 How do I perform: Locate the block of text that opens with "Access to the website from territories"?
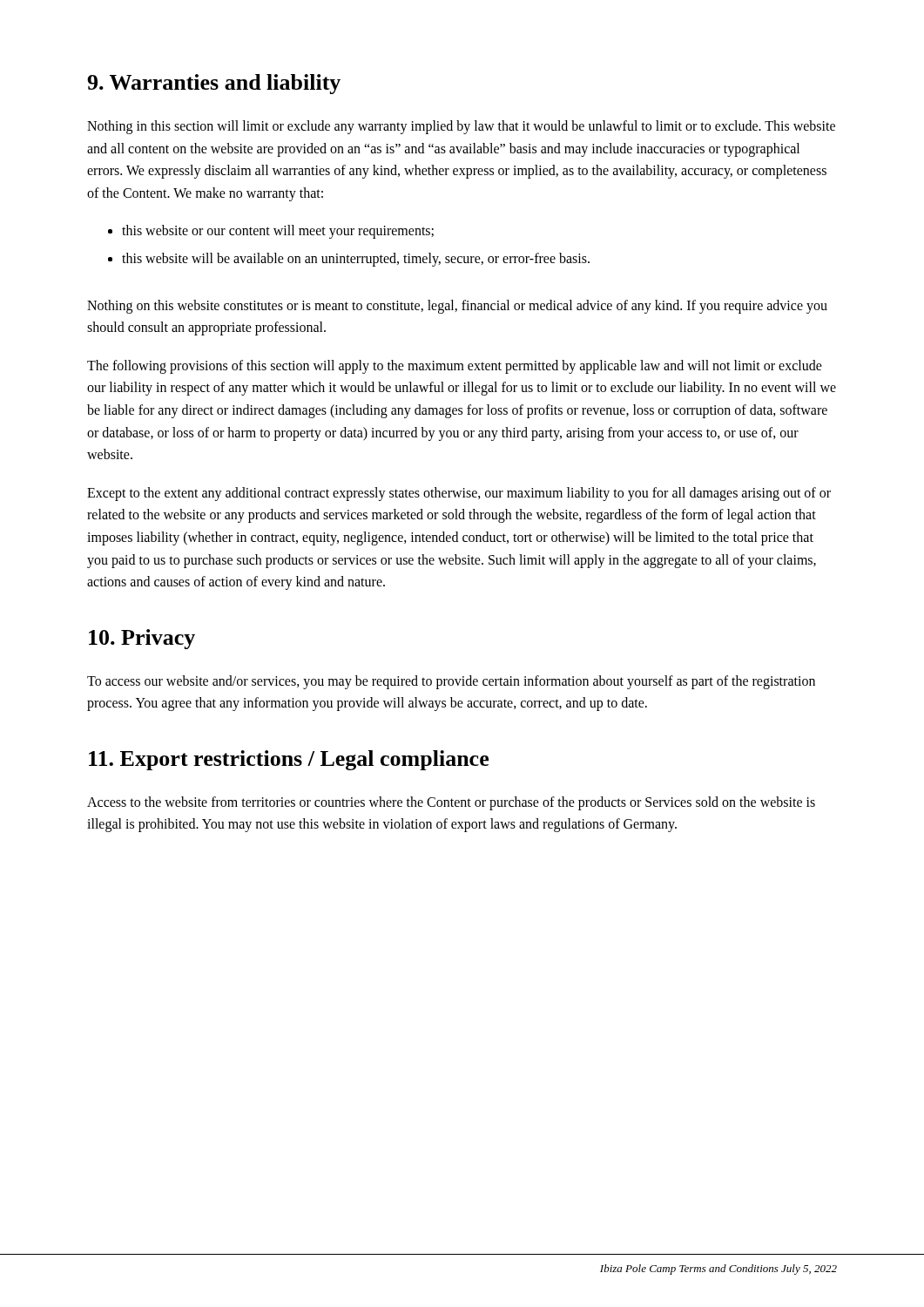coord(462,813)
